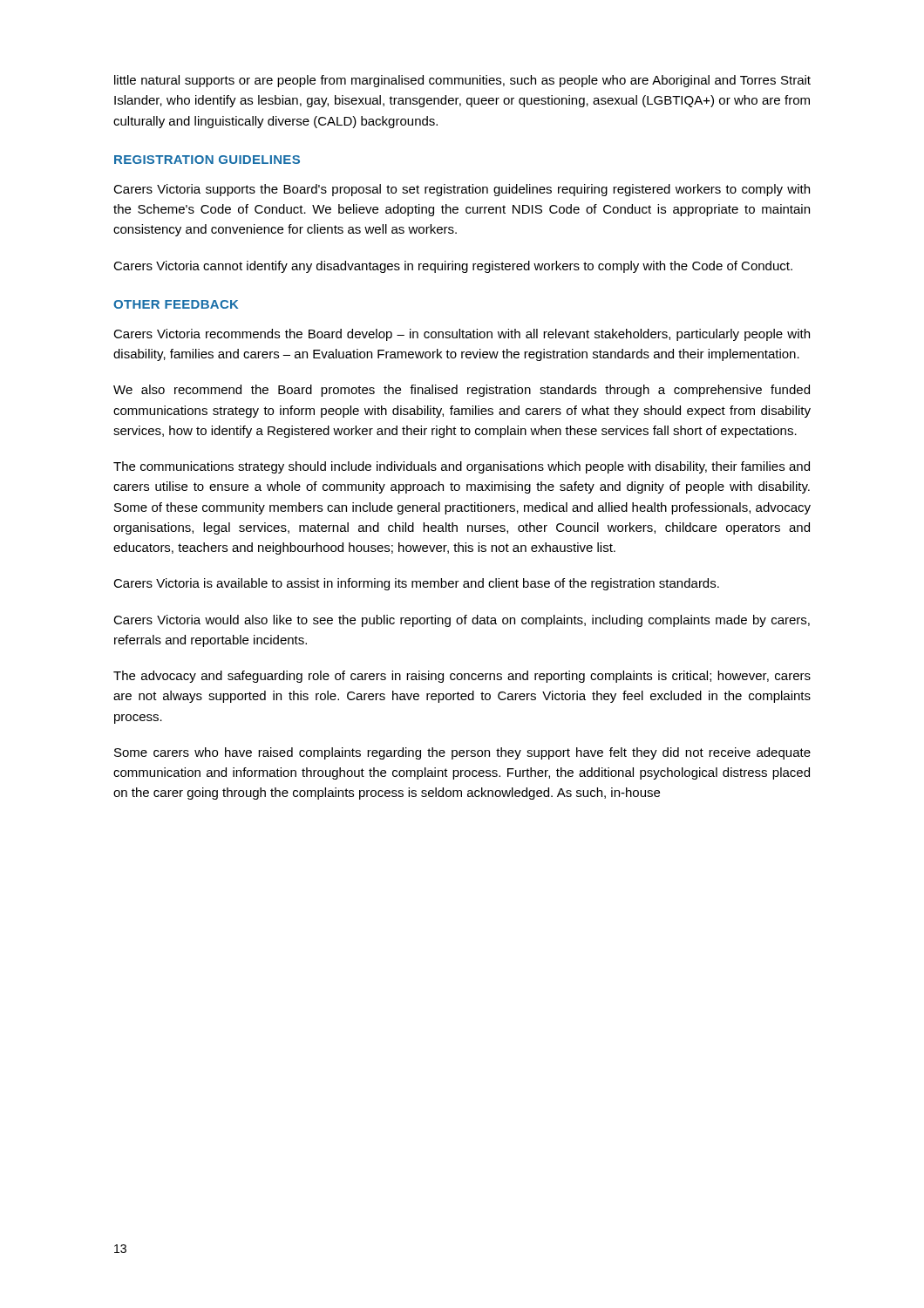Image resolution: width=924 pixels, height=1308 pixels.
Task: Click the passage that begins "Carers Victoria cannot identify any disadvantages in"
Action: [453, 265]
